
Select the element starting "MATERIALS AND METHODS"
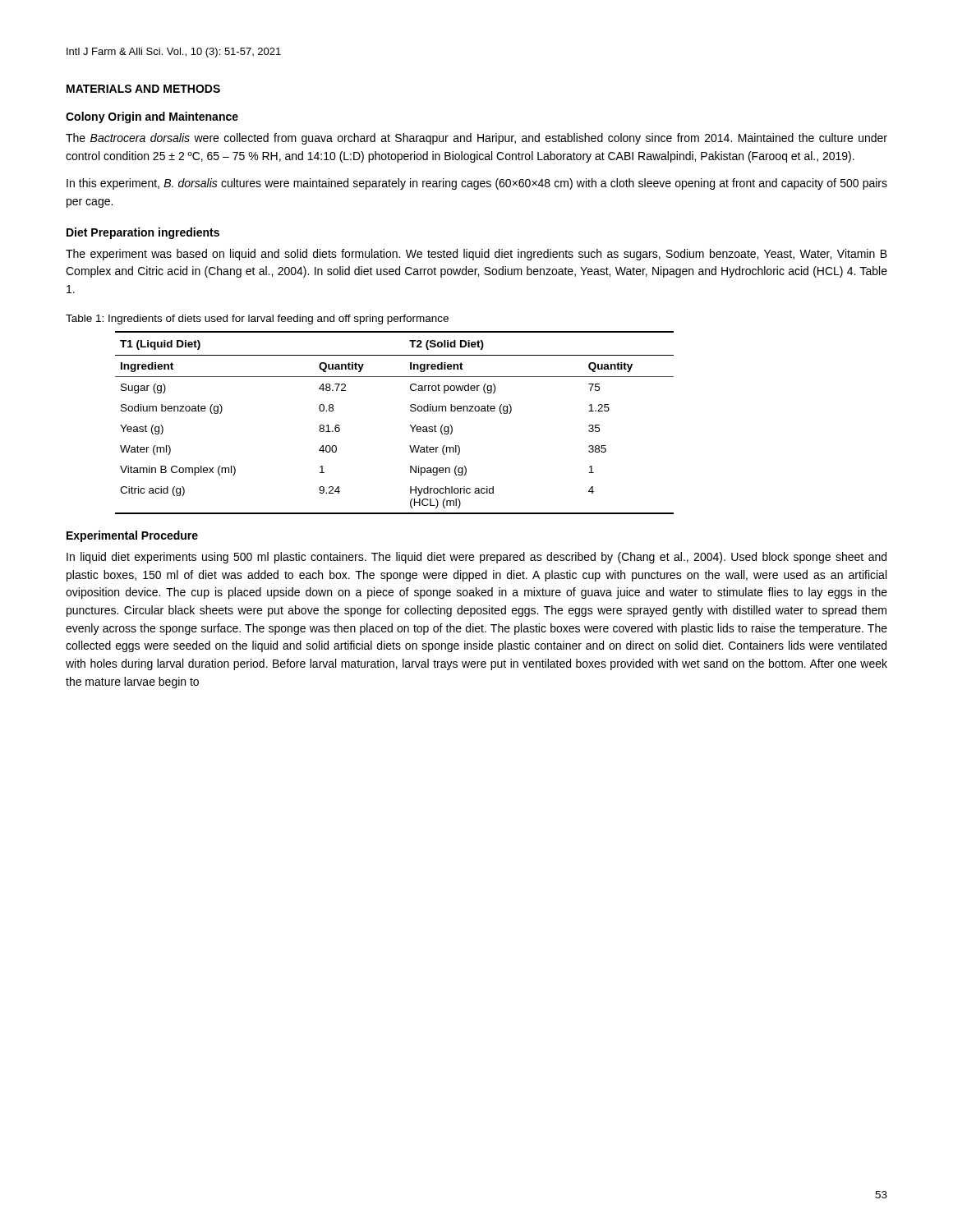click(143, 89)
